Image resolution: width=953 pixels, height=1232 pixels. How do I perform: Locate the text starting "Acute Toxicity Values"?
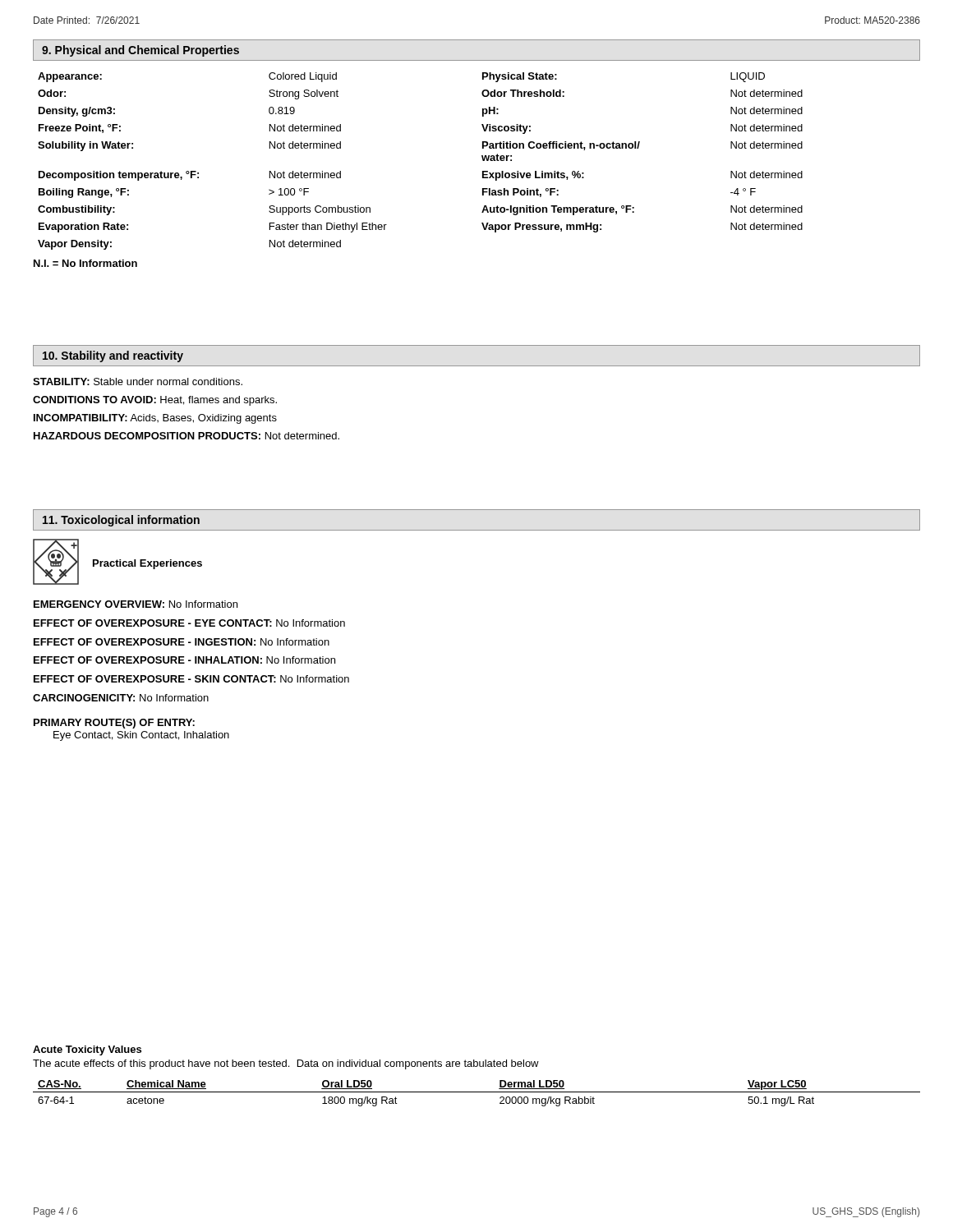coord(87,1049)
